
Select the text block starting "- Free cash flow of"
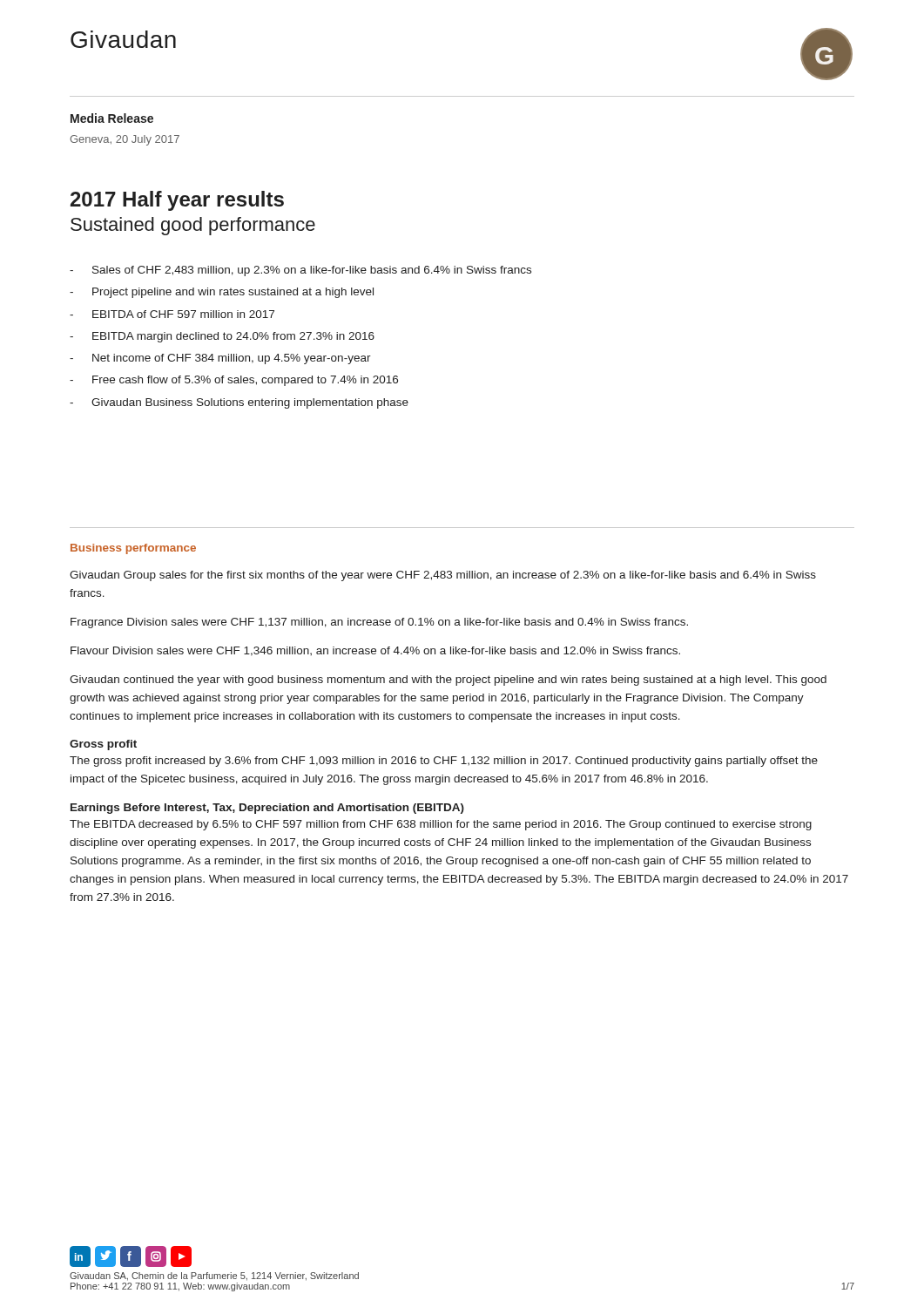(234, 380)
